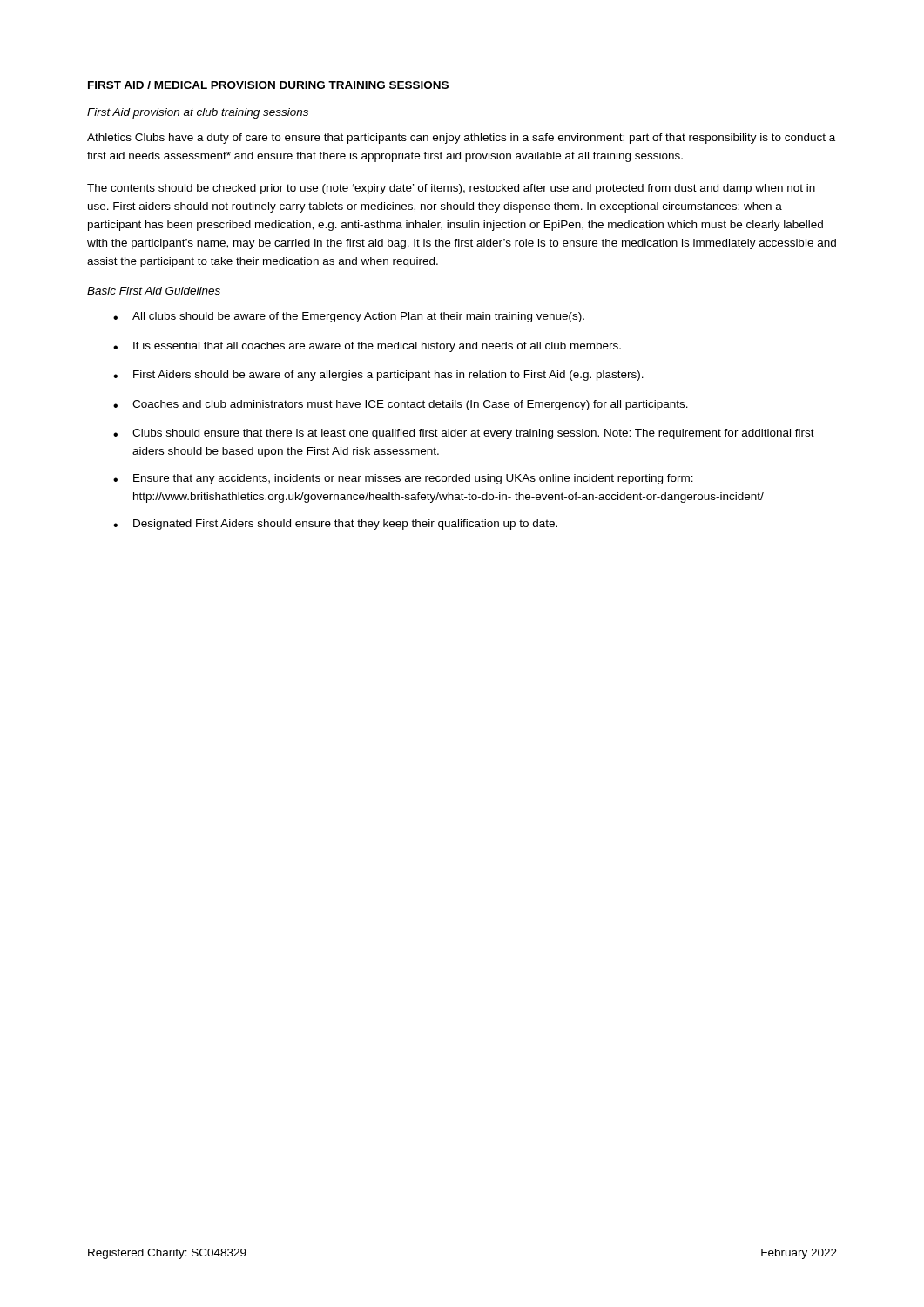This screenshot has width=924, height=1307.
Task: Point to the text starting "• Designated First"
Action: point(475,525)
